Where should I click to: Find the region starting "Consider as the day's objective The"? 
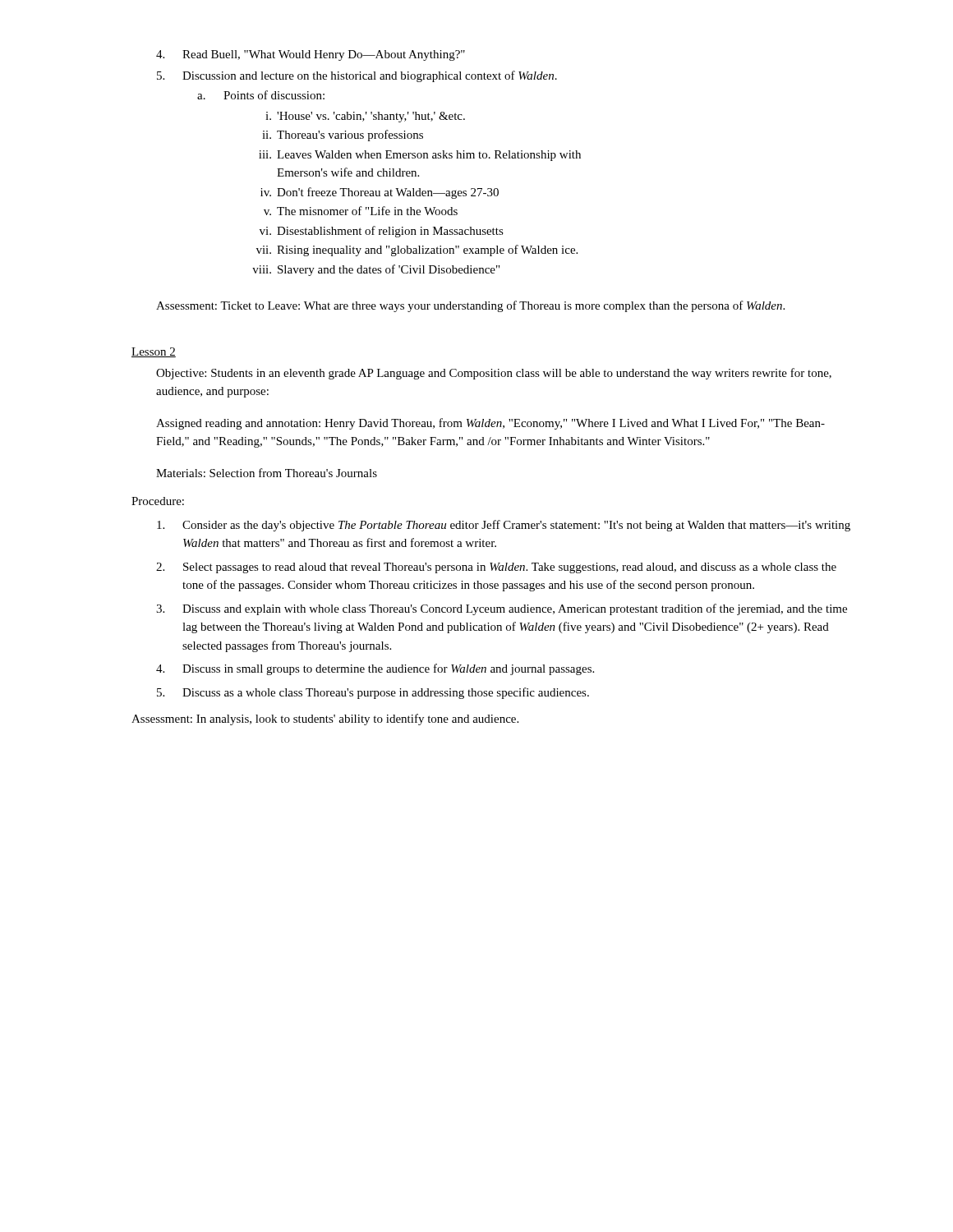505,534
